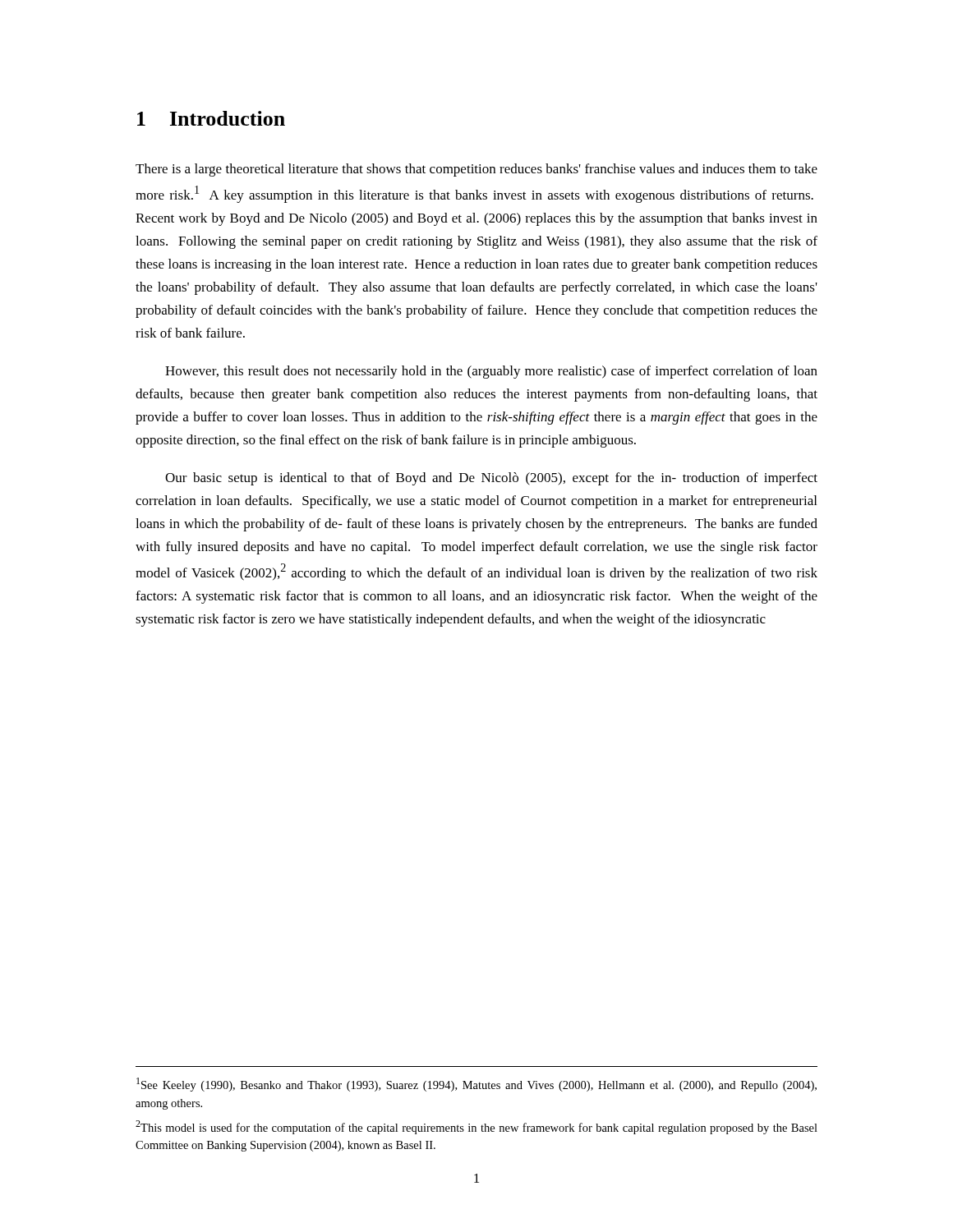Viewport: 953px width, 1232px height.
Task: Locate the region starting "1See Keeley (1990),"
Action: (476, 1092)
